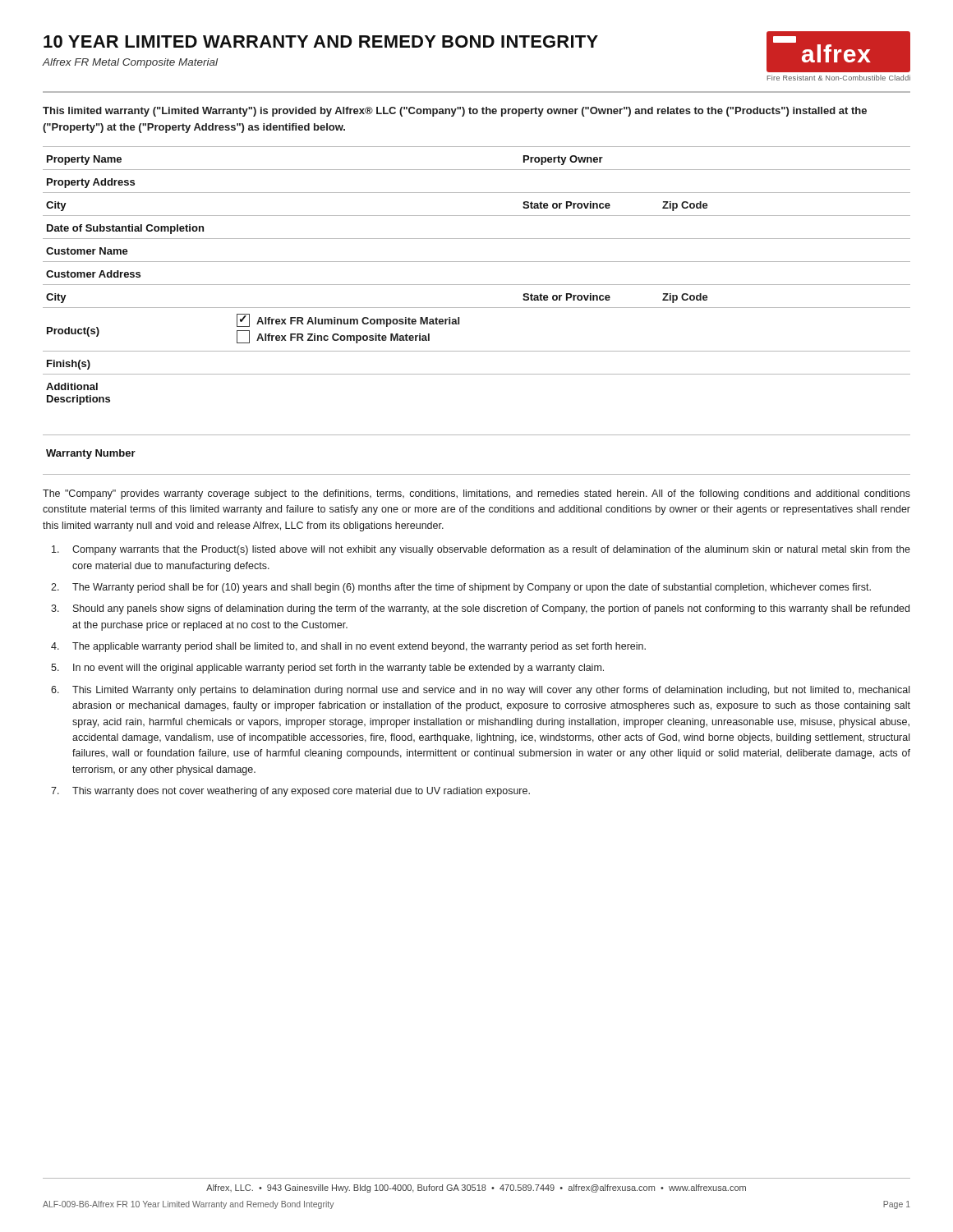Find the block on this page that starts "6. This Limited Warranty only pertains to delamination"
This screenshot has width=953, height=1232.
[x=481, y=730]
